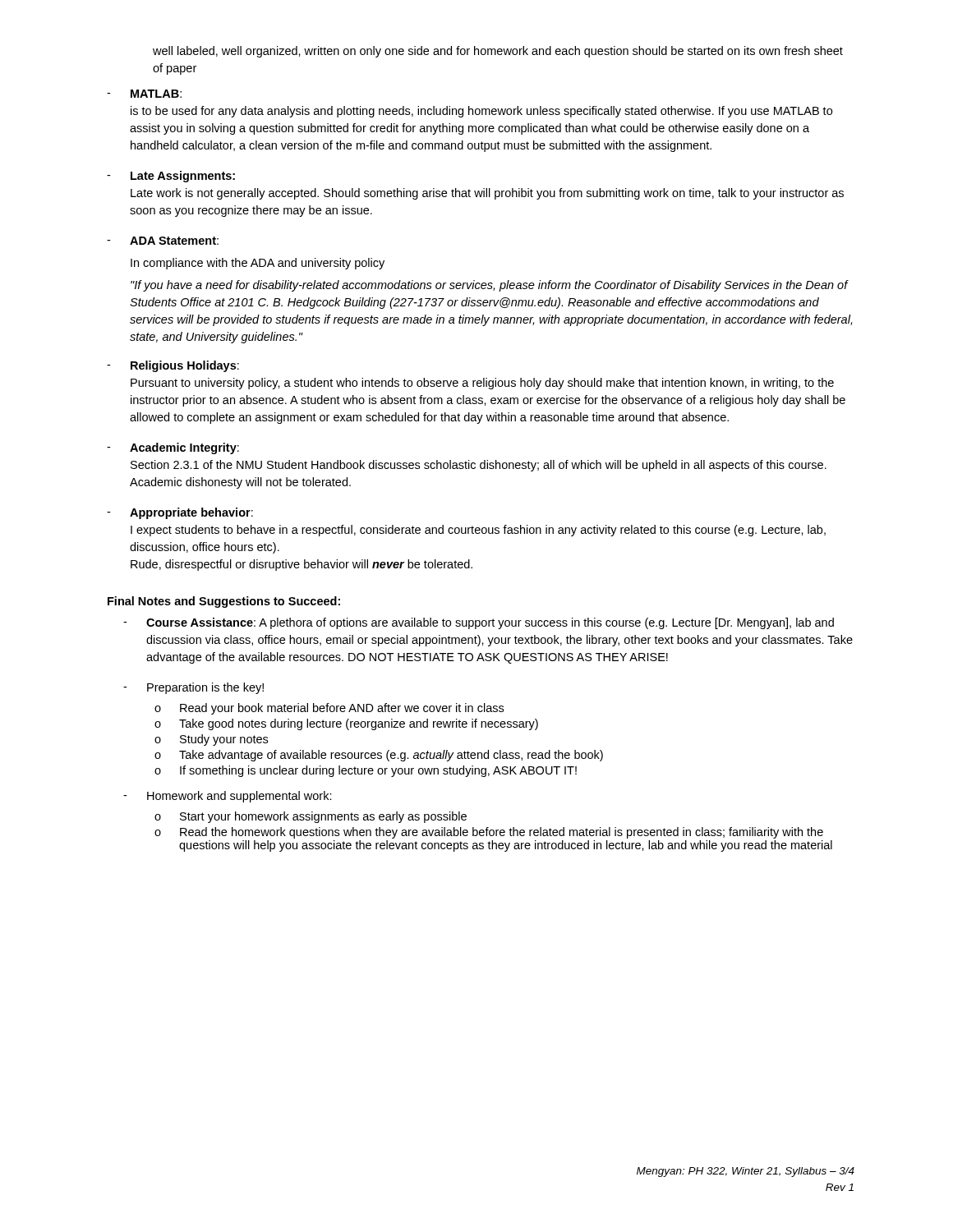This screenshot has width=953, height=1232.
Task: Locate the list item that reads "- Course Assistance: A"
Action: tap(489, 643)
